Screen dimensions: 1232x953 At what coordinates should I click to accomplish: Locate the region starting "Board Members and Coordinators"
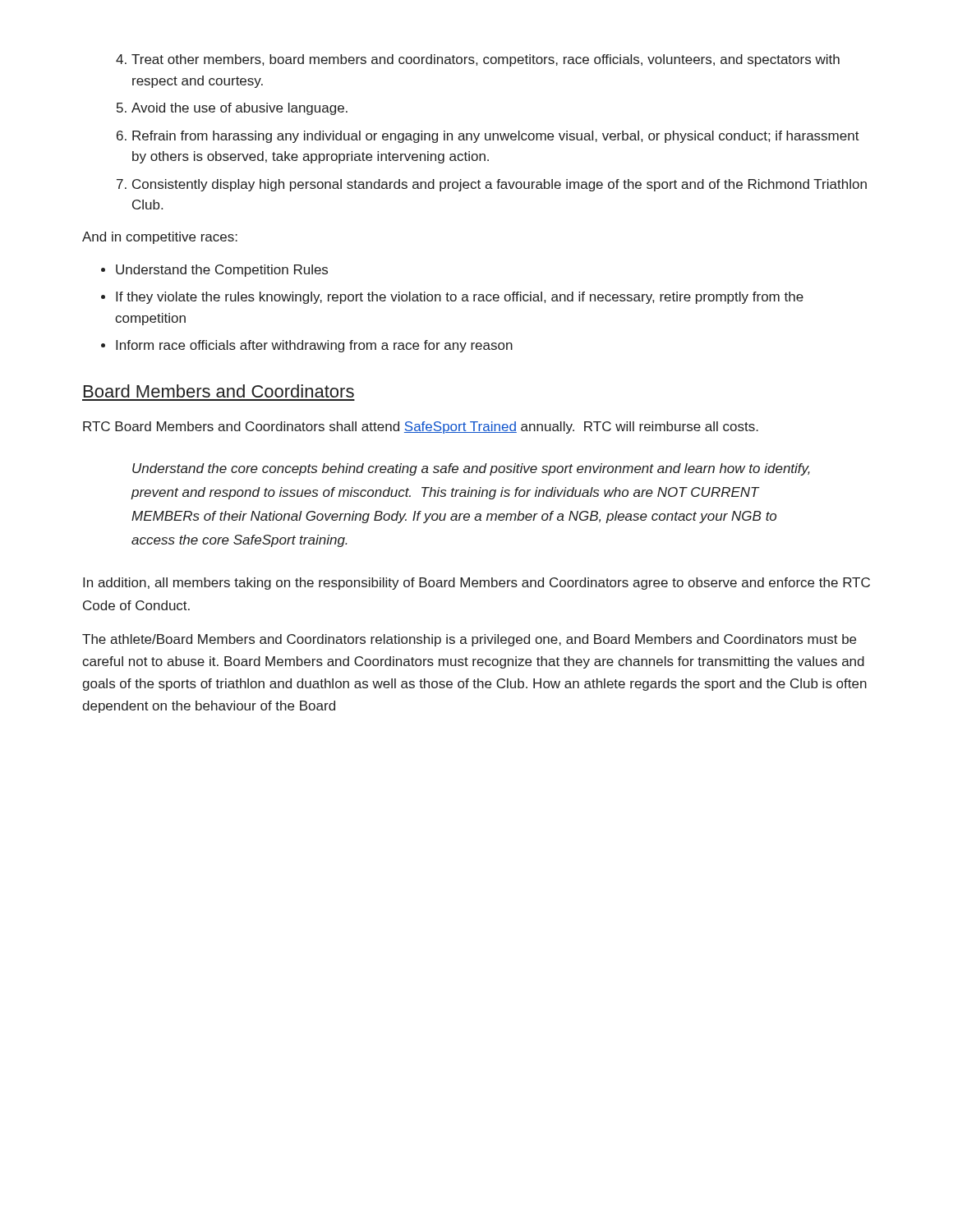(x=218, y=391)
